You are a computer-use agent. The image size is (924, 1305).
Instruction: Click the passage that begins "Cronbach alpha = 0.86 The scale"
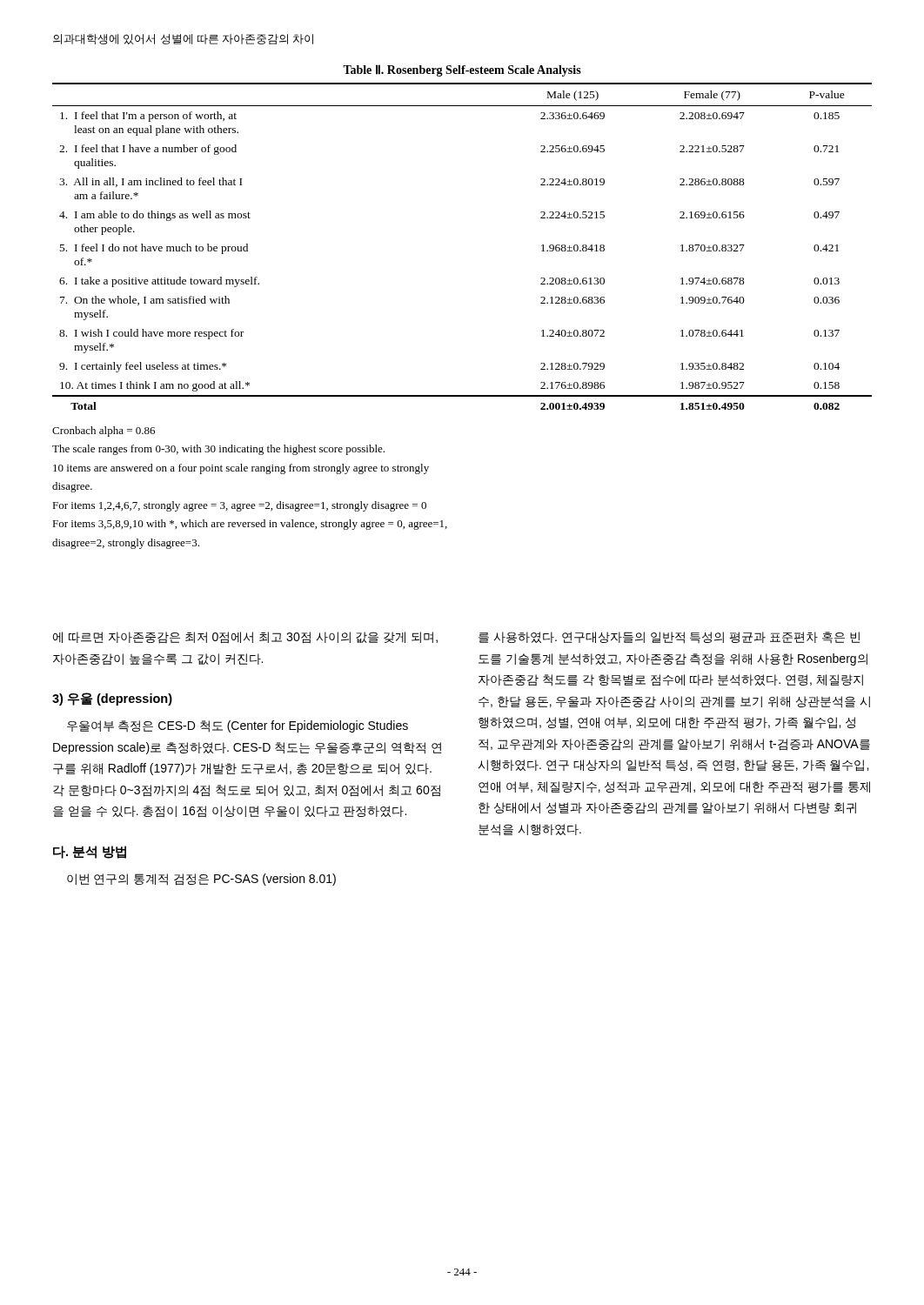(x=104, y=432)
